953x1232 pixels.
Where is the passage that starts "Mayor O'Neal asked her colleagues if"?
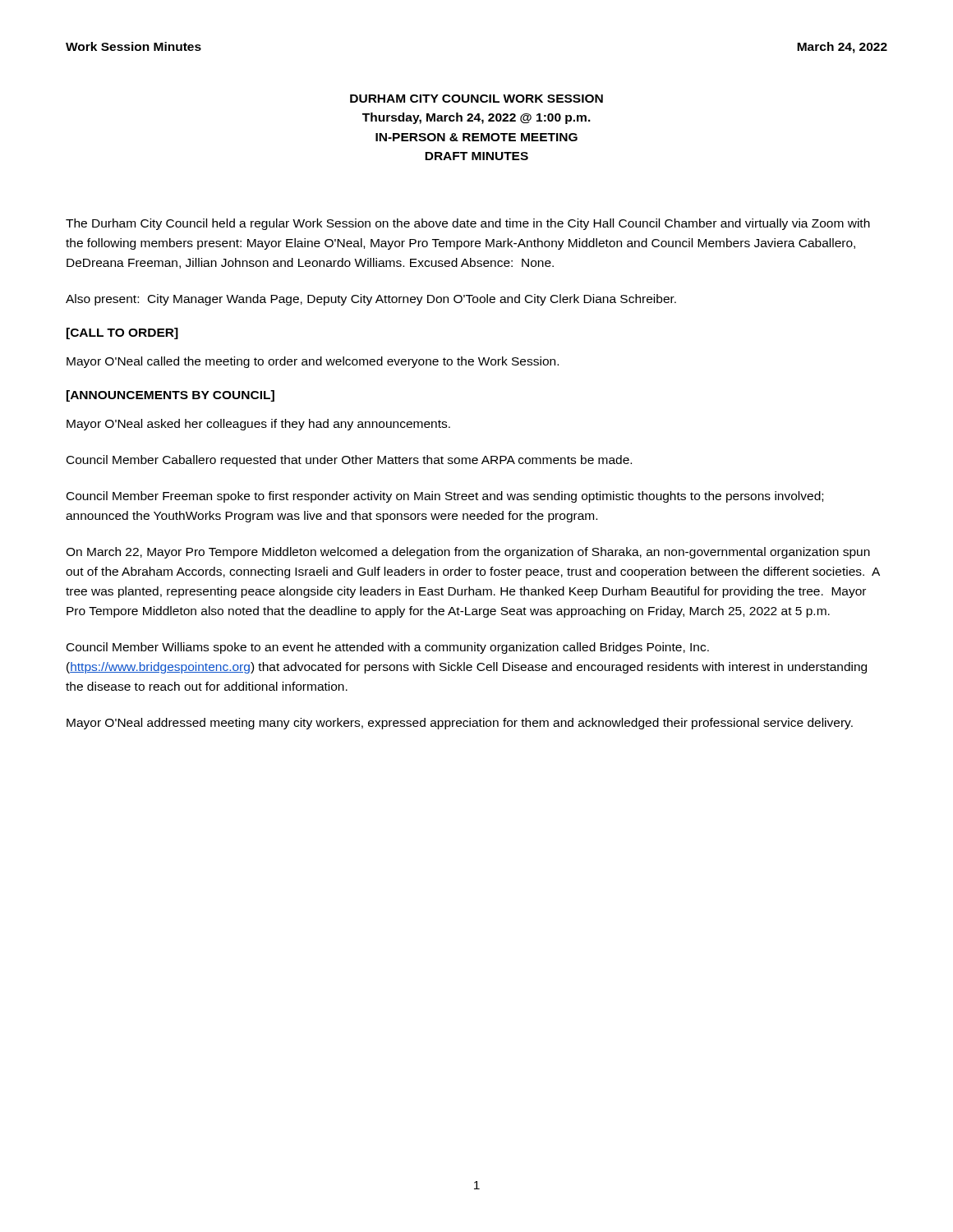tap(258, 424)
